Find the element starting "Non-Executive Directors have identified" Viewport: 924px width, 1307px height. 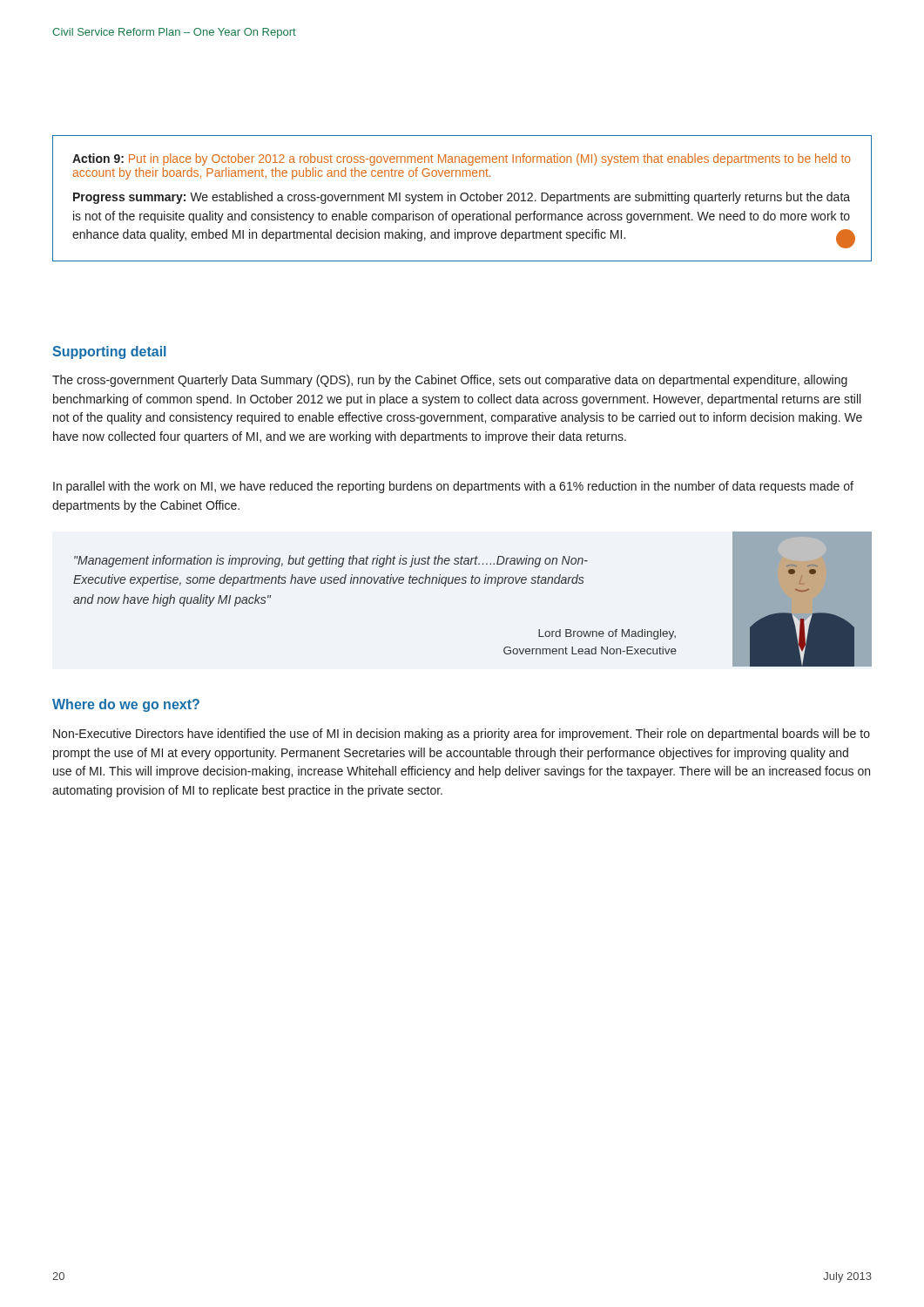[x=462, y=762]
